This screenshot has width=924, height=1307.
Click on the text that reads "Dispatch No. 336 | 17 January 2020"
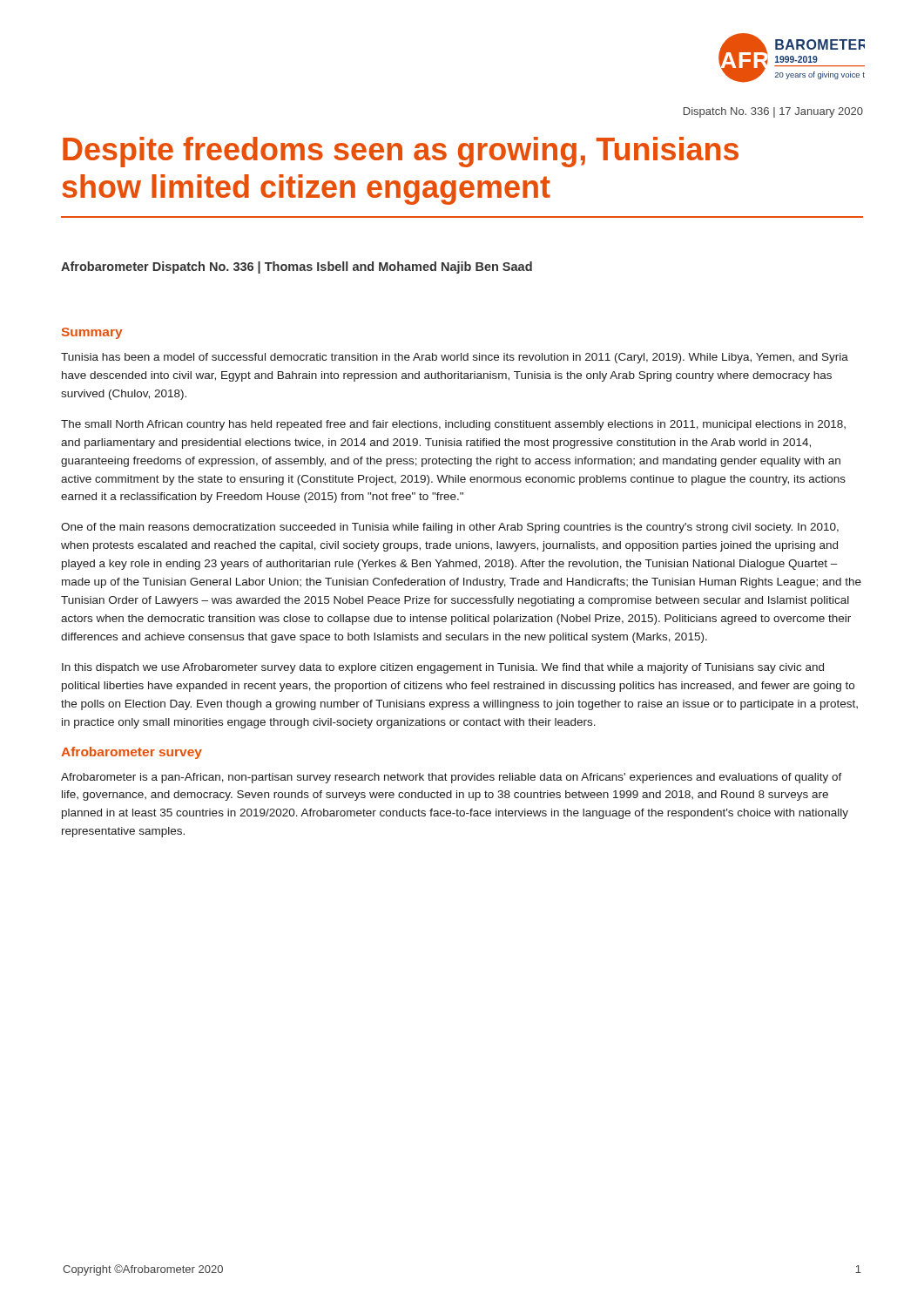coord(773,111)
